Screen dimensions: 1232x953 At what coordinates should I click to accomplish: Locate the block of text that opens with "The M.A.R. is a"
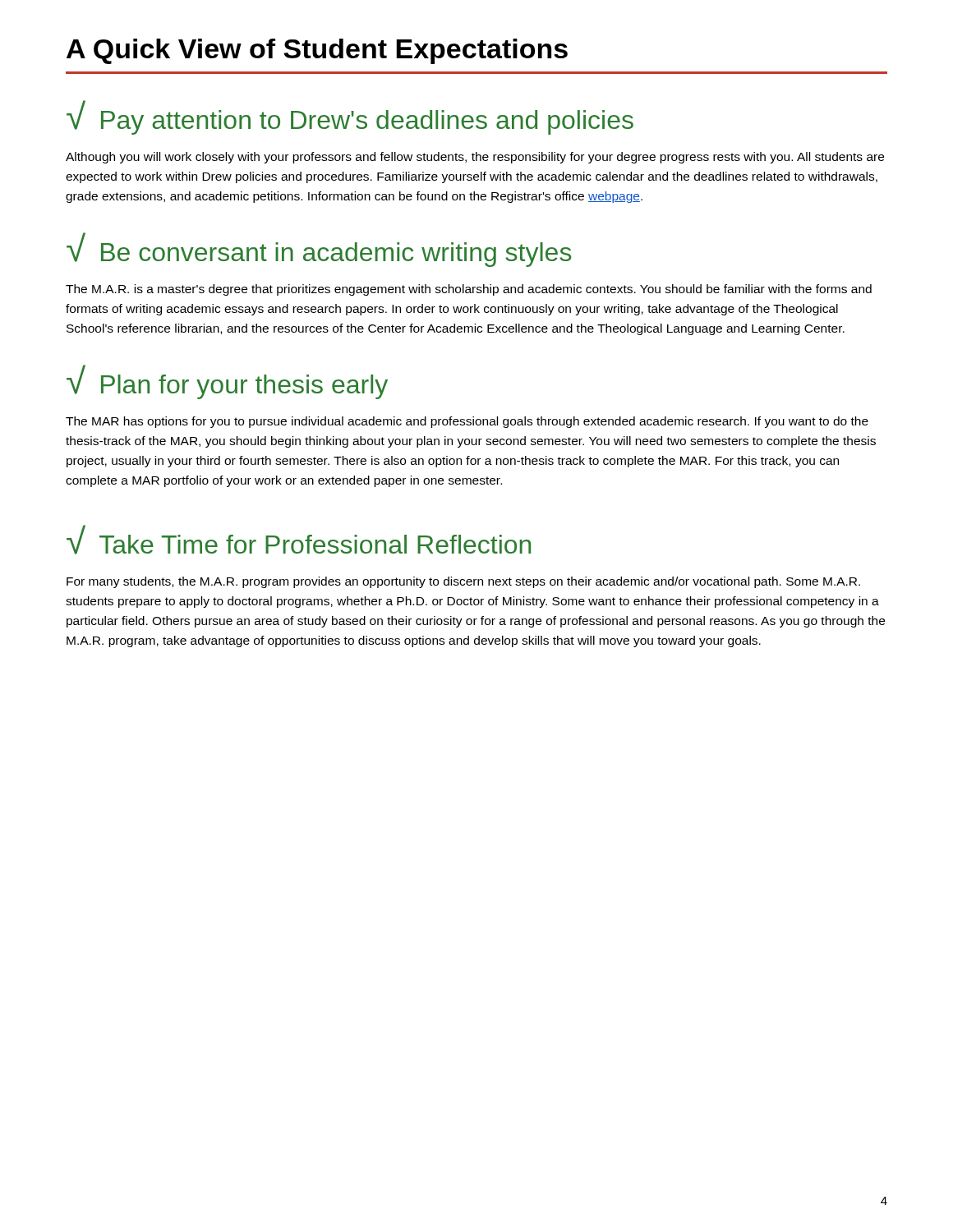click(469, 308)
